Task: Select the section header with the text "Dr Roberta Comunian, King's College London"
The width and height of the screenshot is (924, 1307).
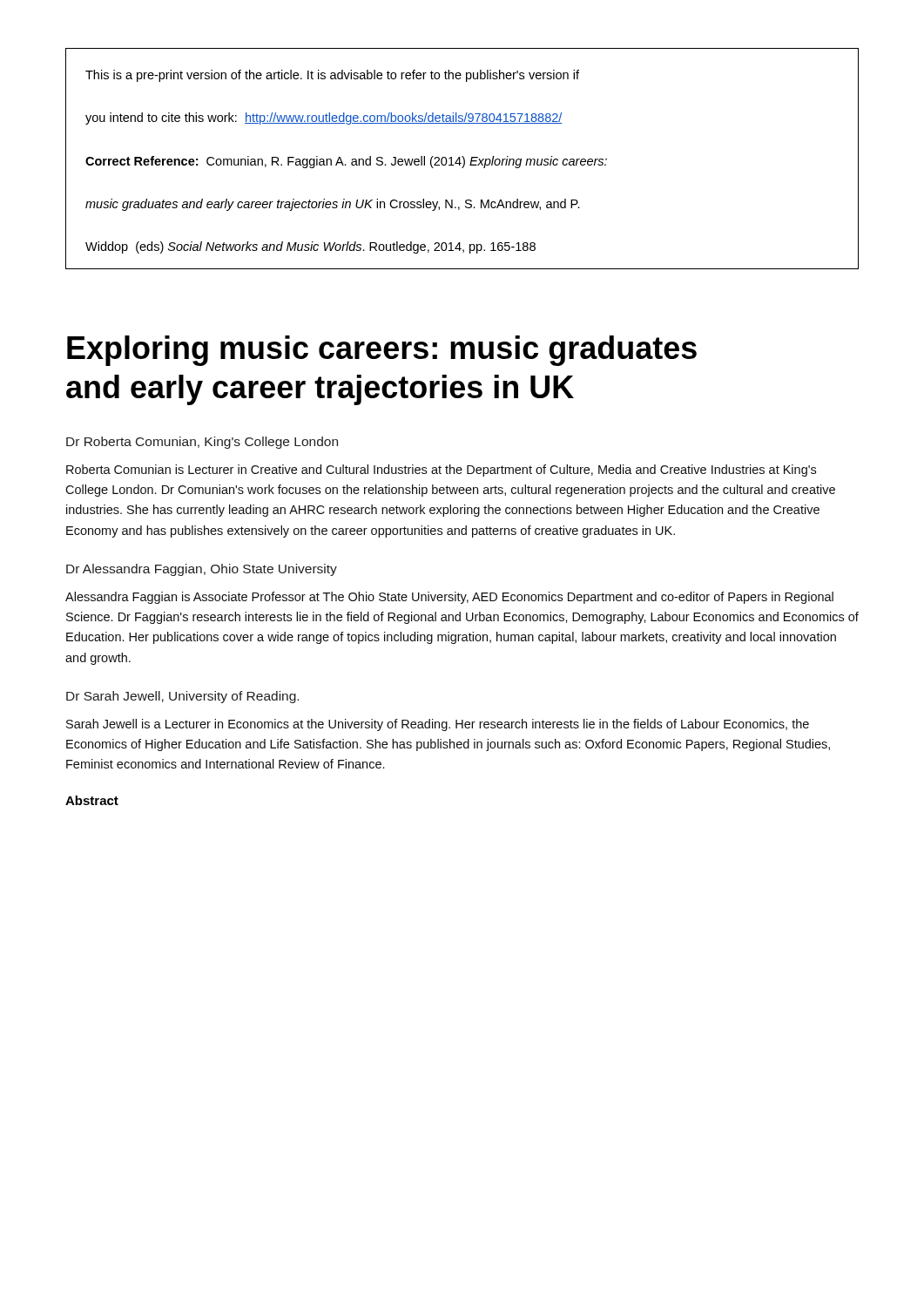Action: (x=202, y=441)
